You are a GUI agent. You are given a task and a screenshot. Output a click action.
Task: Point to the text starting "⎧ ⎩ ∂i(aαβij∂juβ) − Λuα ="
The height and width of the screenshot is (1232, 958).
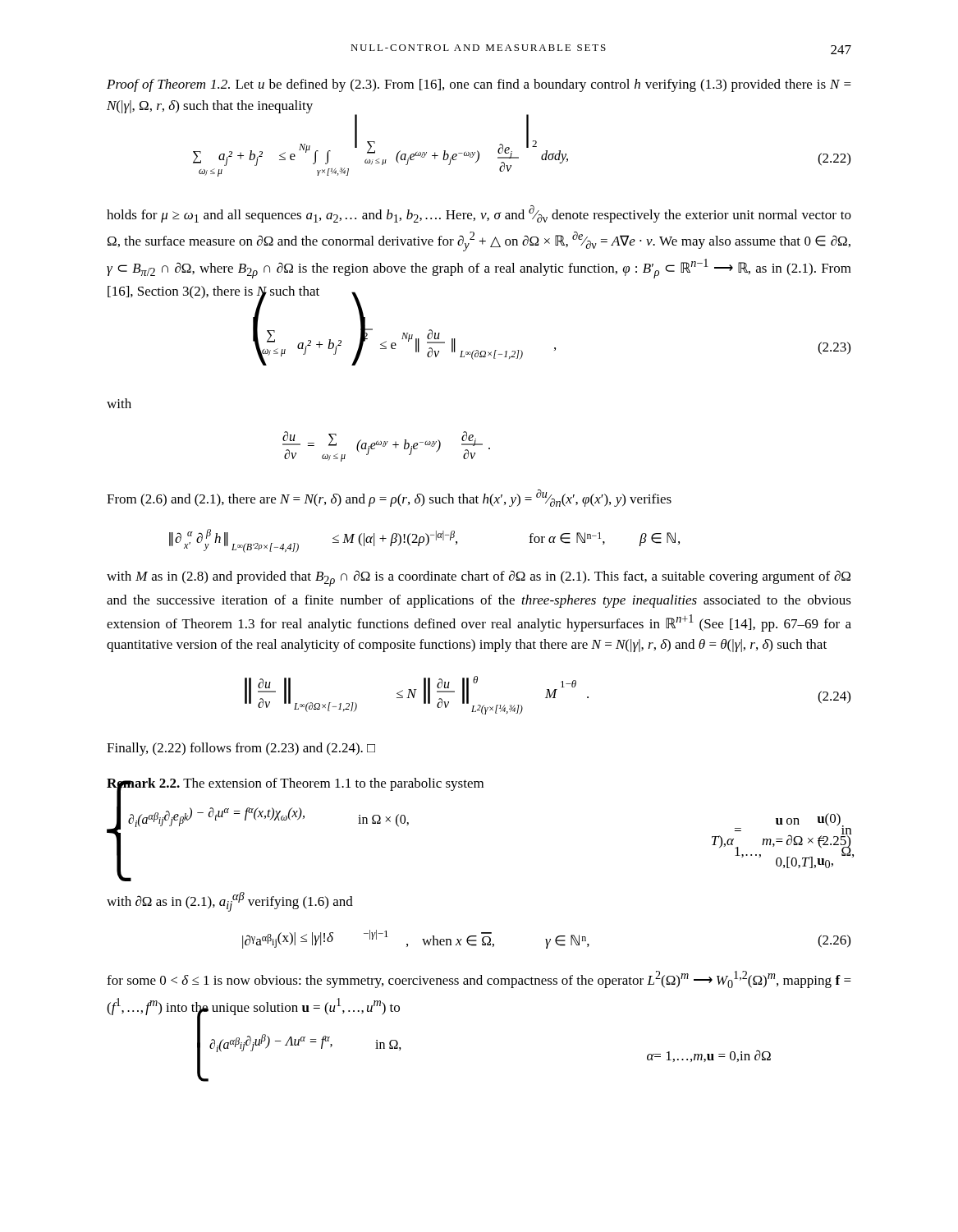click(200, 1054)
